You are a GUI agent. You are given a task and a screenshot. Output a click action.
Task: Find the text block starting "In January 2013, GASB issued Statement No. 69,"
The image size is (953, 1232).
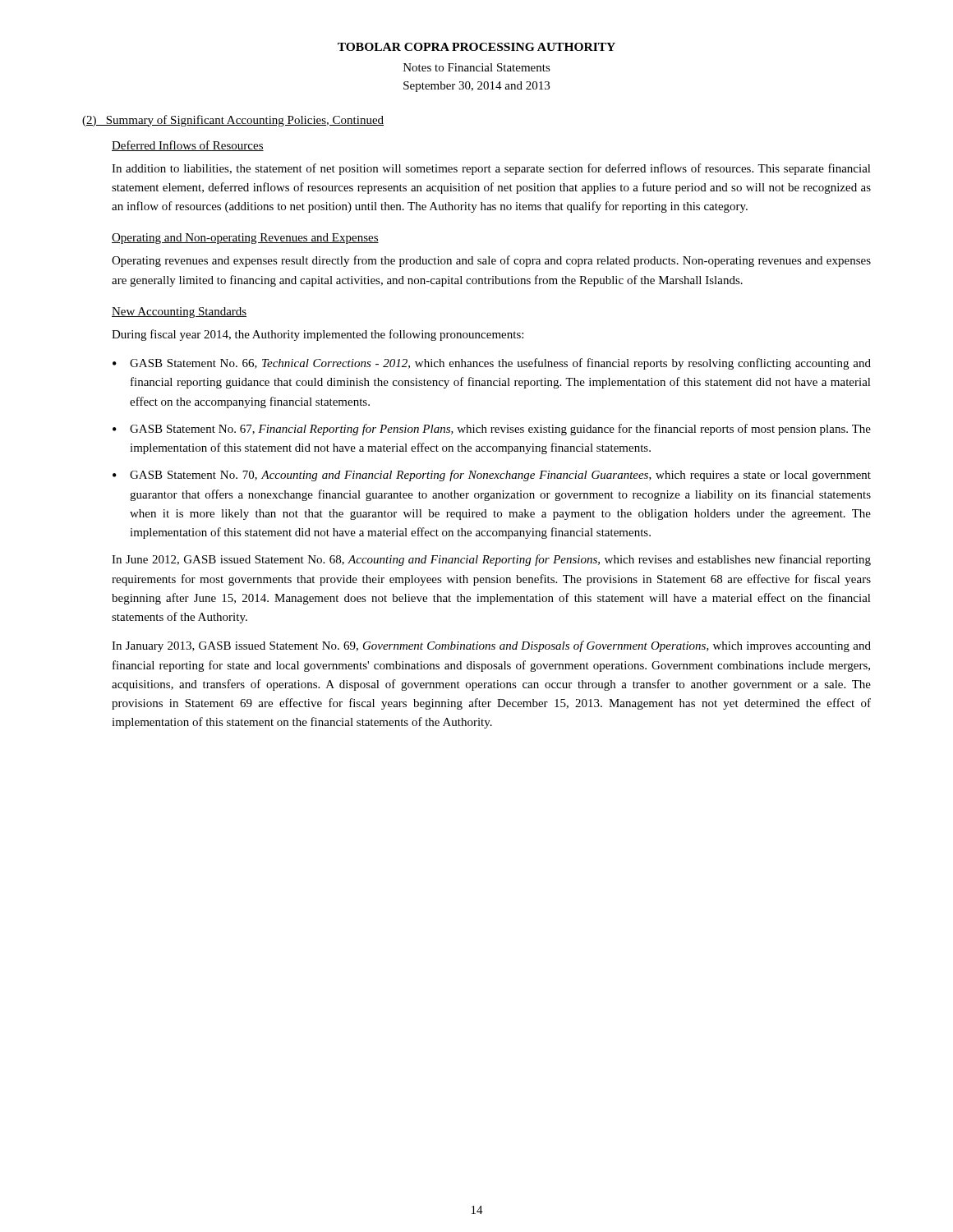491,684
